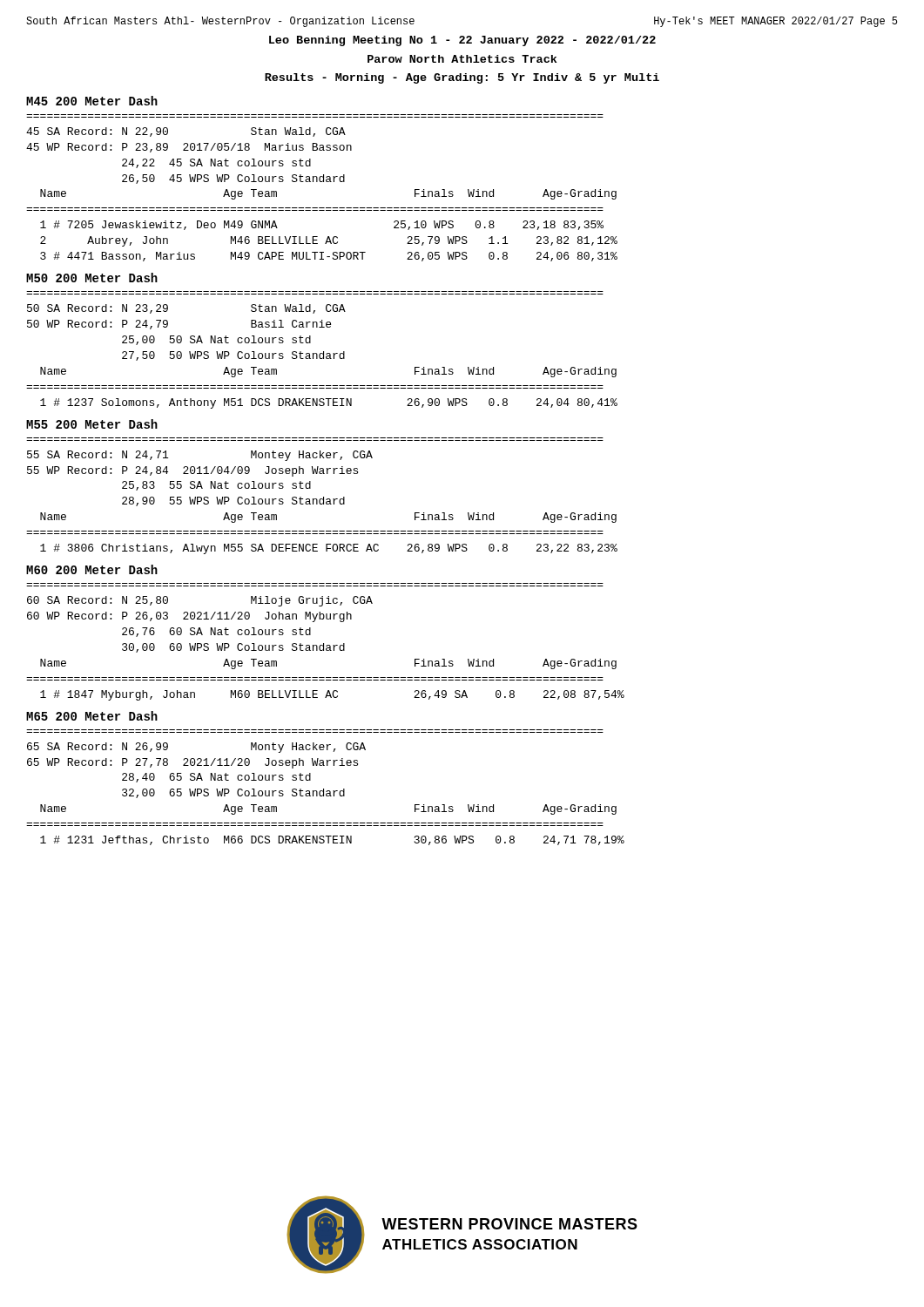Click where it says "M60 200 Meter Dash"
Viewport: 924px width, 1307px height.
[92, 571]
